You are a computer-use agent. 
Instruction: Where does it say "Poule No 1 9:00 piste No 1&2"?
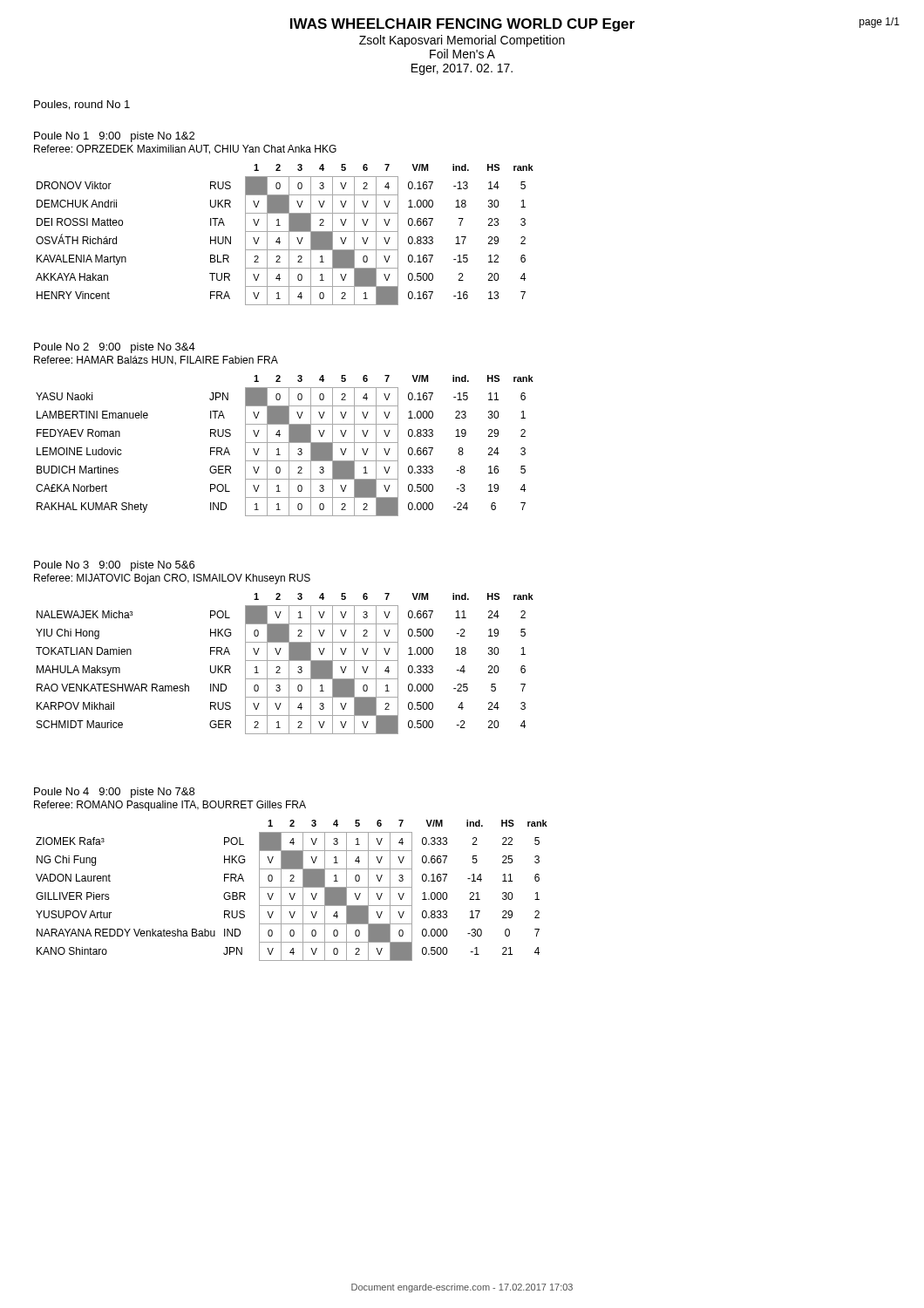coord(114,136)
